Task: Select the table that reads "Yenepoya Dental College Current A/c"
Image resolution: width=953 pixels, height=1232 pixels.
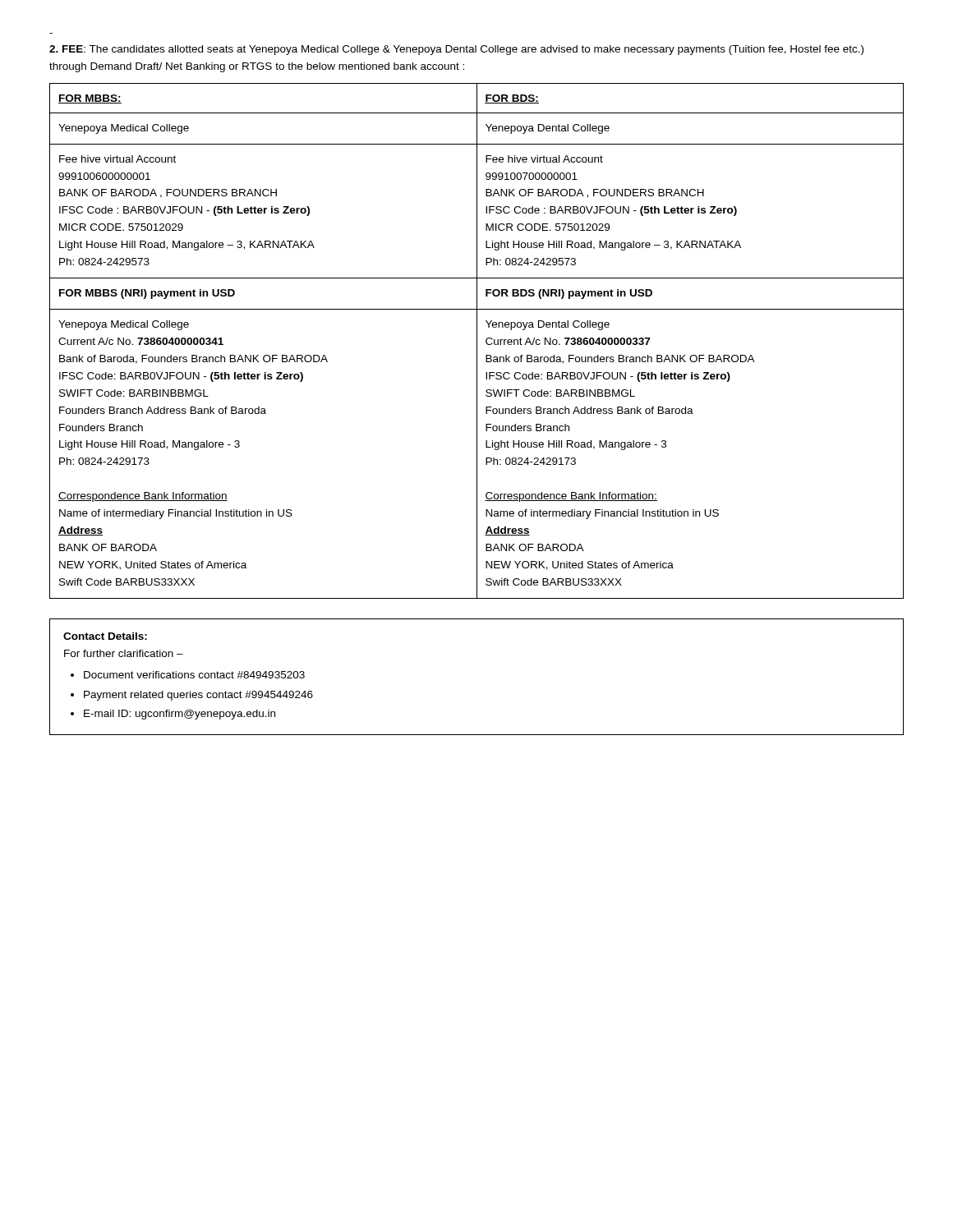Action: click(x=476, y=341)
